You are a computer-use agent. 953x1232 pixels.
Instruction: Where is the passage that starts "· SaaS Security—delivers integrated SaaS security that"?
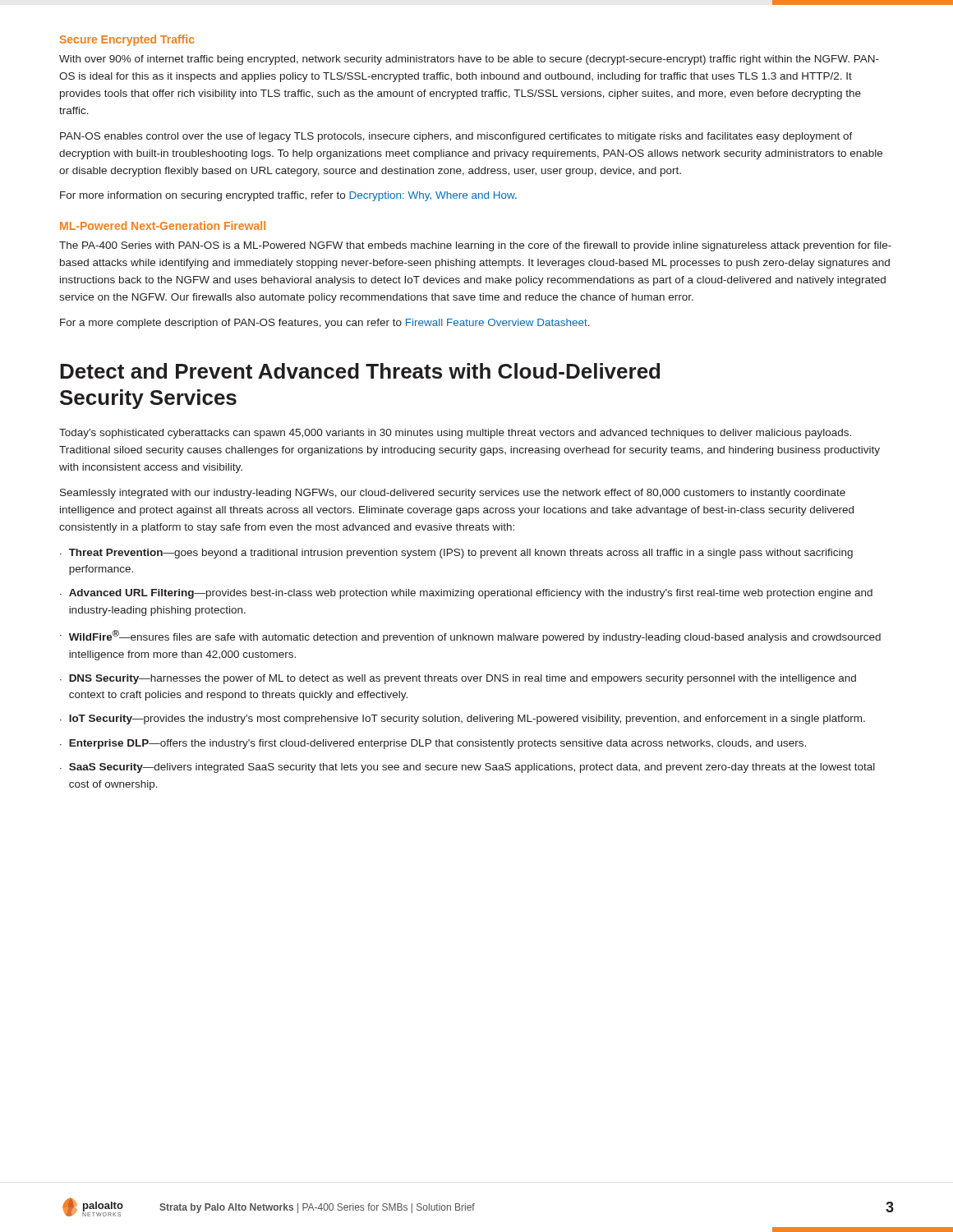tap(476, 776)
